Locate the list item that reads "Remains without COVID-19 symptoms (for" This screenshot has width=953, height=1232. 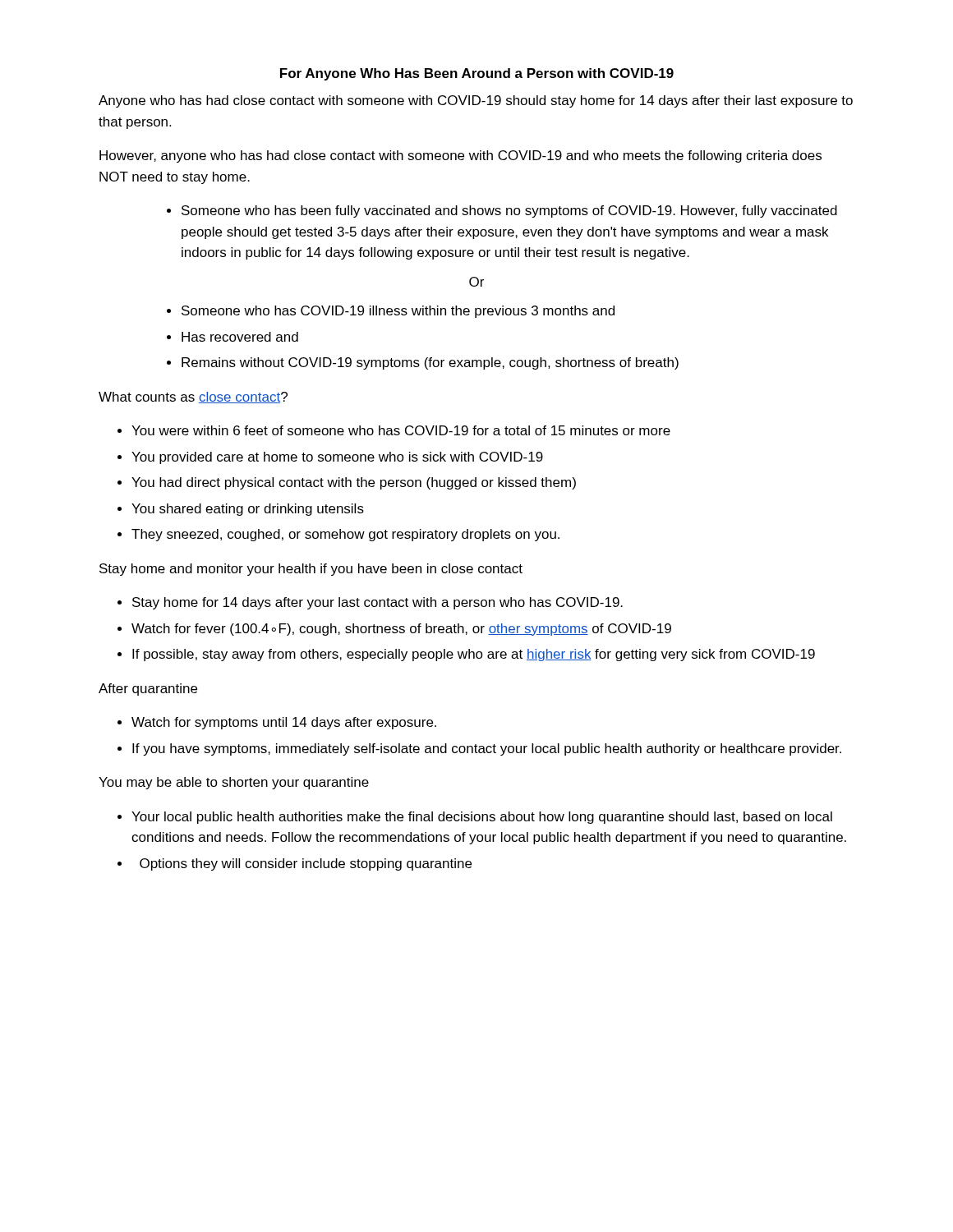click(430, 363)
